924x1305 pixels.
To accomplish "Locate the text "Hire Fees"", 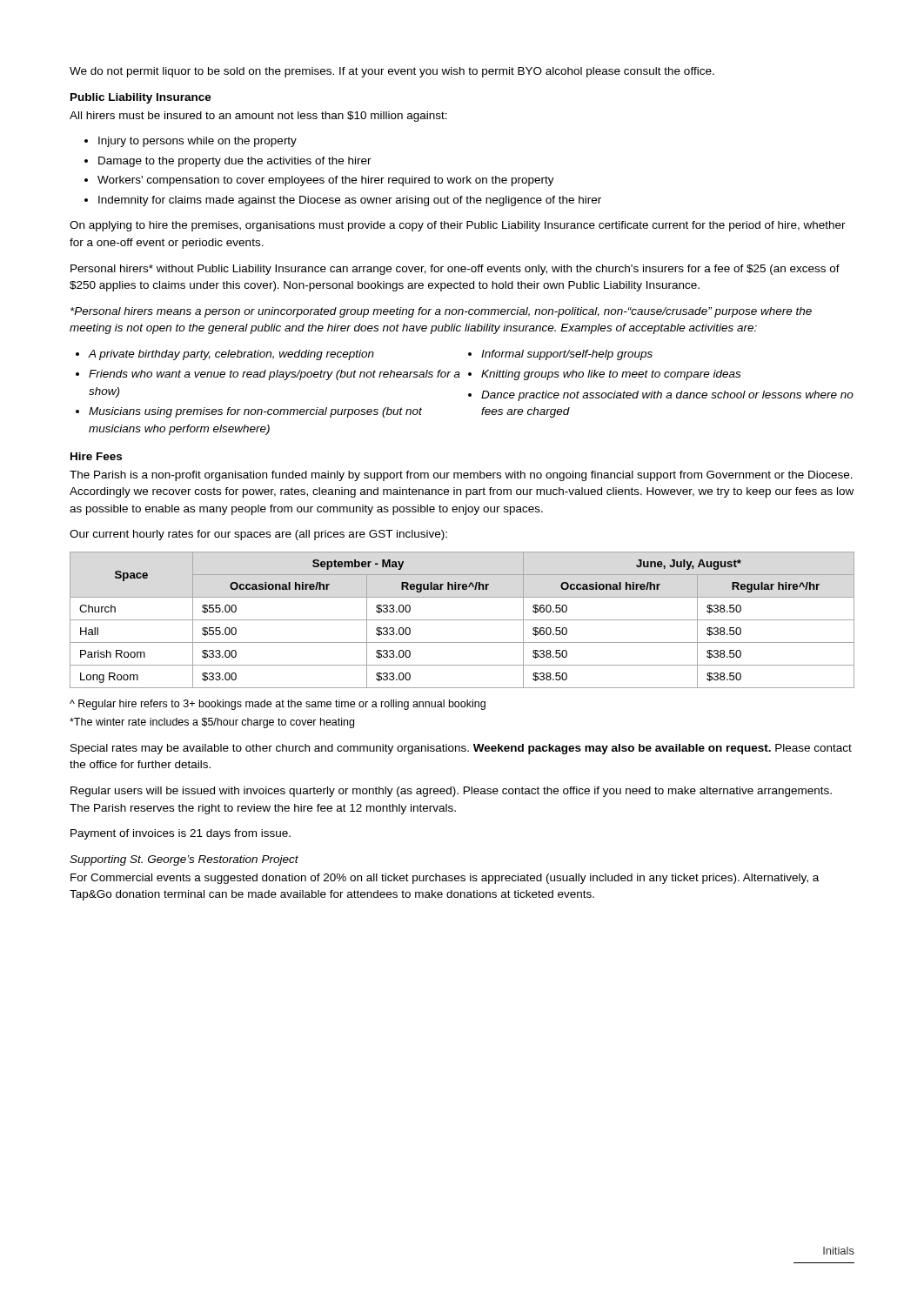I will coord(96,456).
